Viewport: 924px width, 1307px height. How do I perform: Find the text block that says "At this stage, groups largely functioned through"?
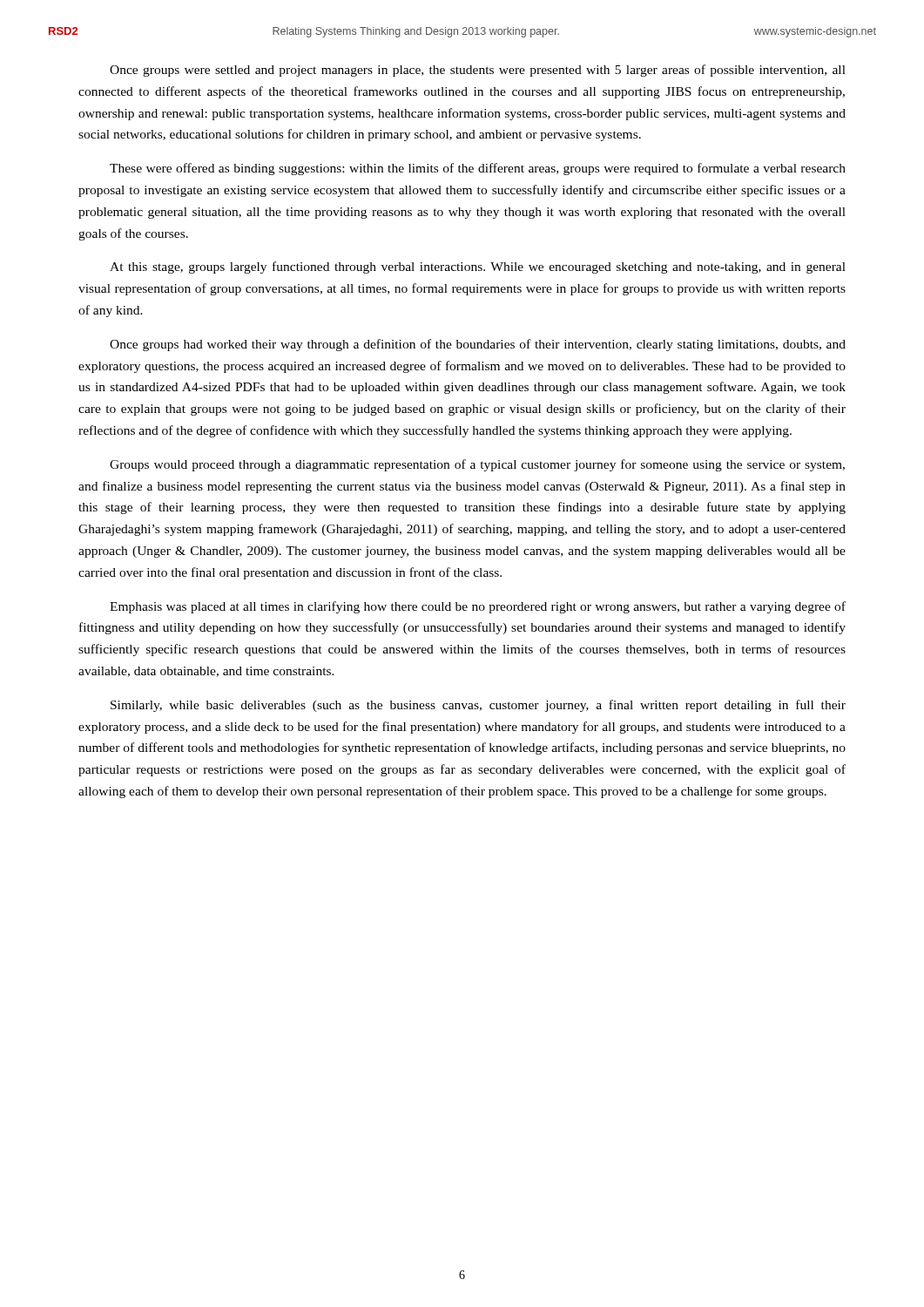[x=462, y=288]
